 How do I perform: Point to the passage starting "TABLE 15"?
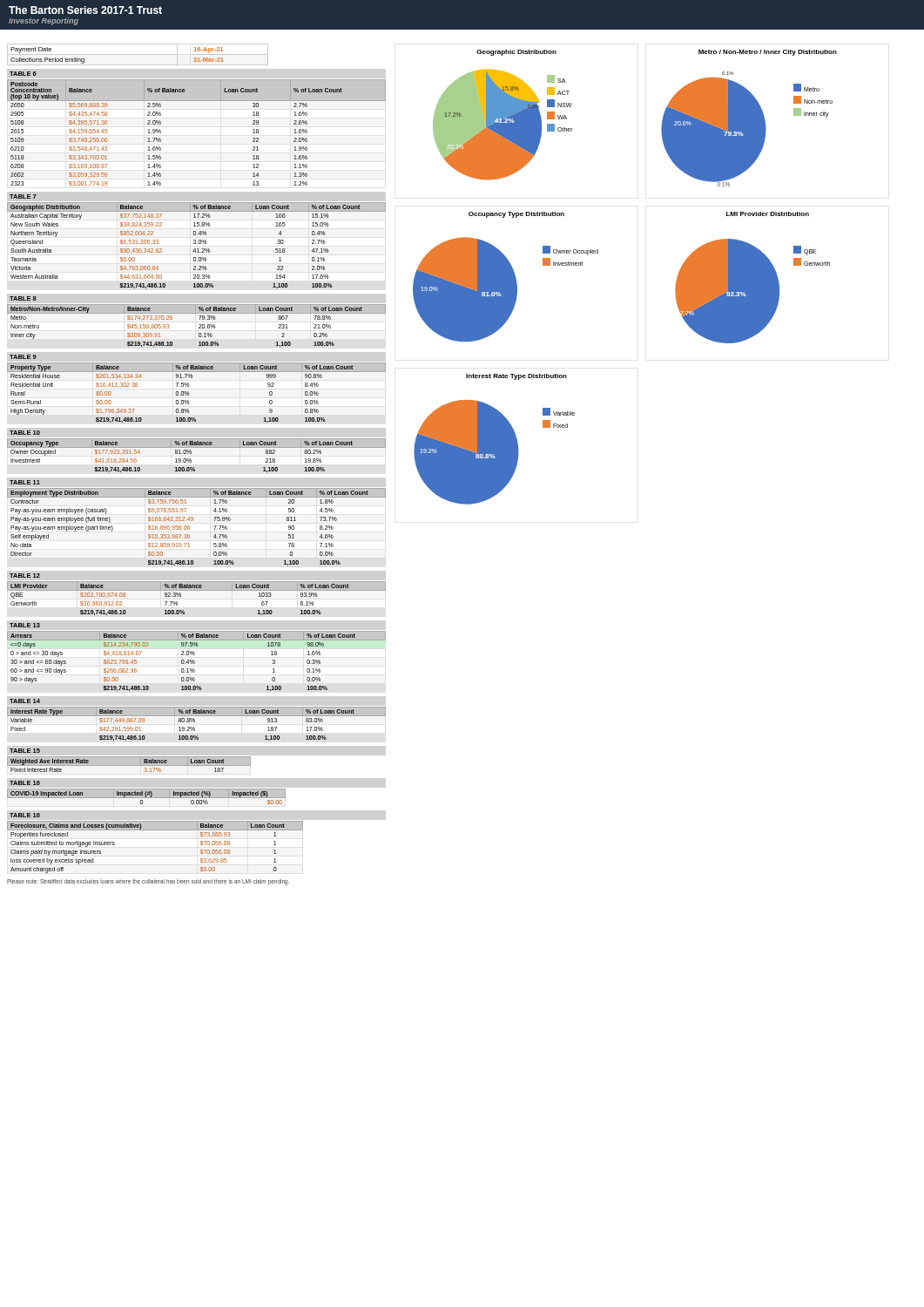25,751
